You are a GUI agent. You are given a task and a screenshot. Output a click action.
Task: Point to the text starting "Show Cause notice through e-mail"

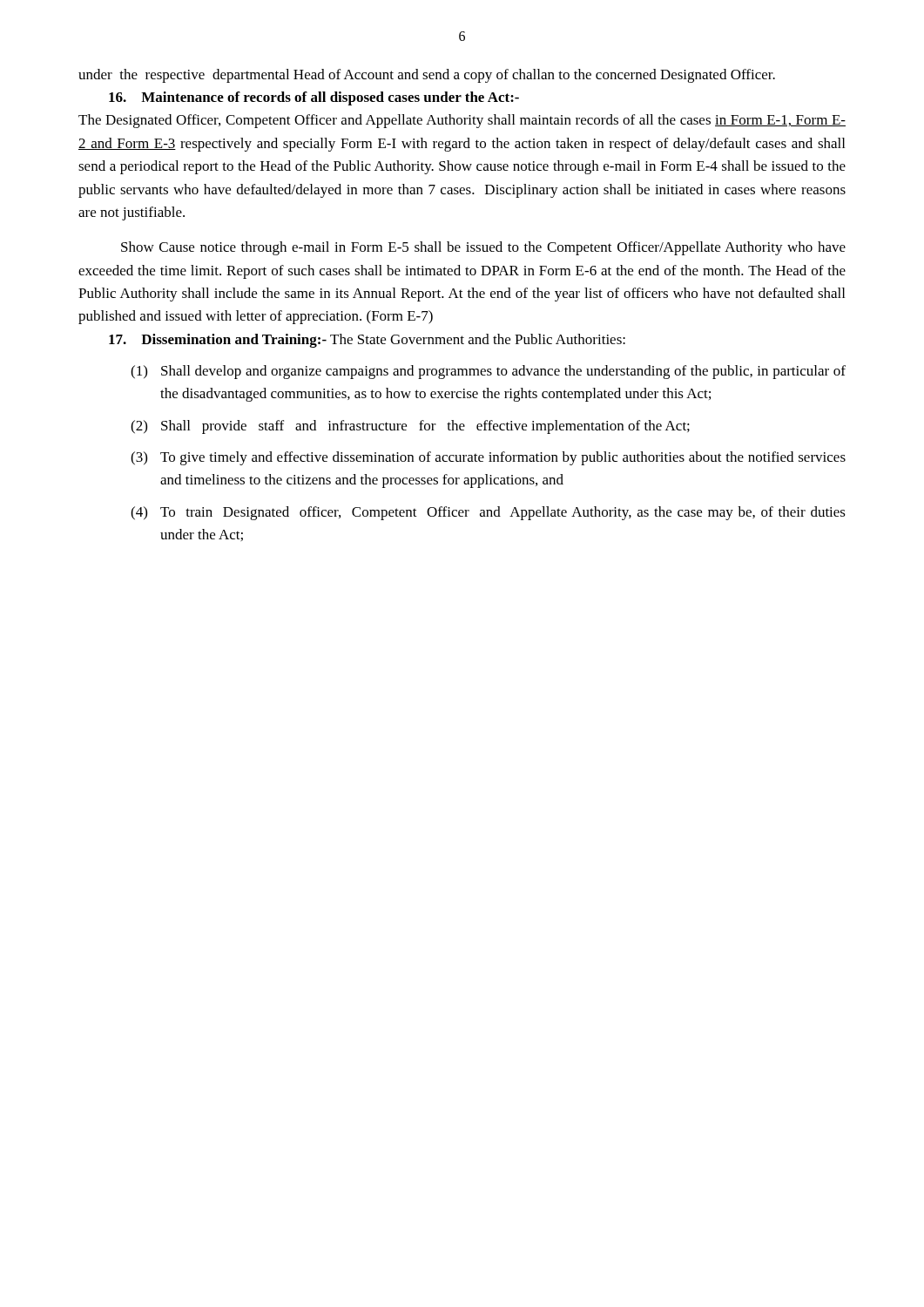coord(462,282)
